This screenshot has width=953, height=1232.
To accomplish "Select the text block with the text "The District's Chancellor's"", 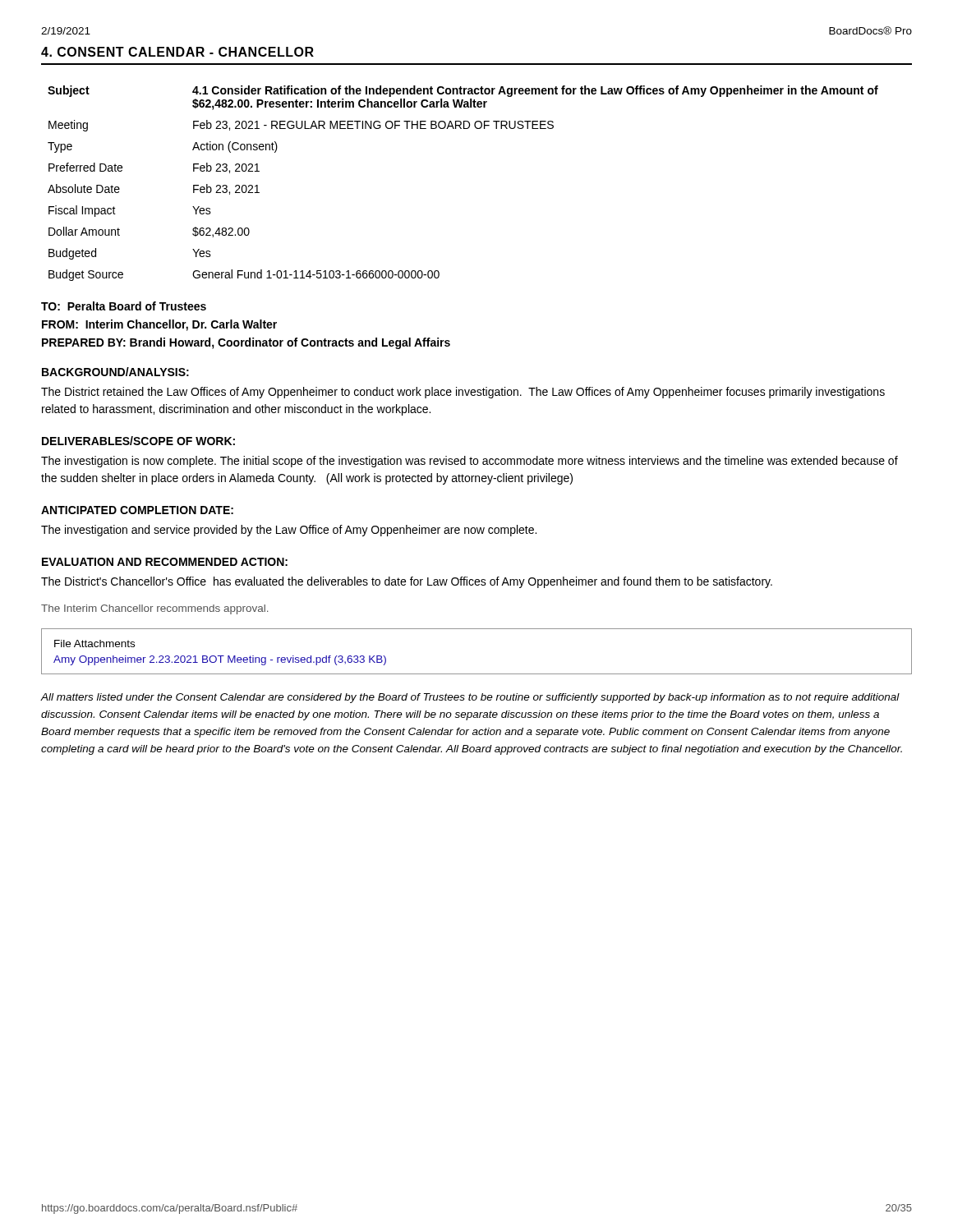I will coord(407,582).
